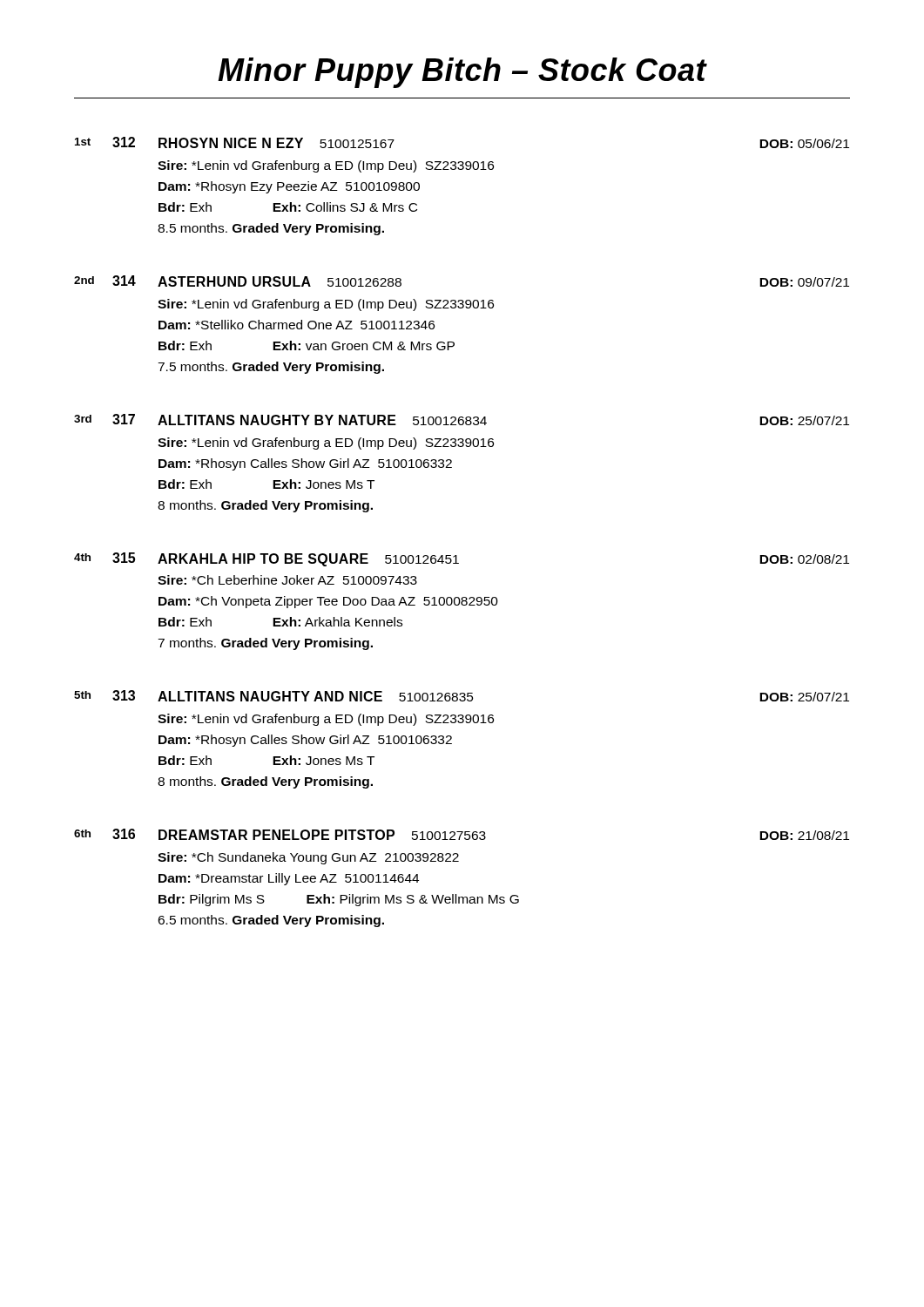
Task: Locate the block of text that opens with "5th 313 ALLTITANS NAUGHTY"
Action: coord(462,740)
